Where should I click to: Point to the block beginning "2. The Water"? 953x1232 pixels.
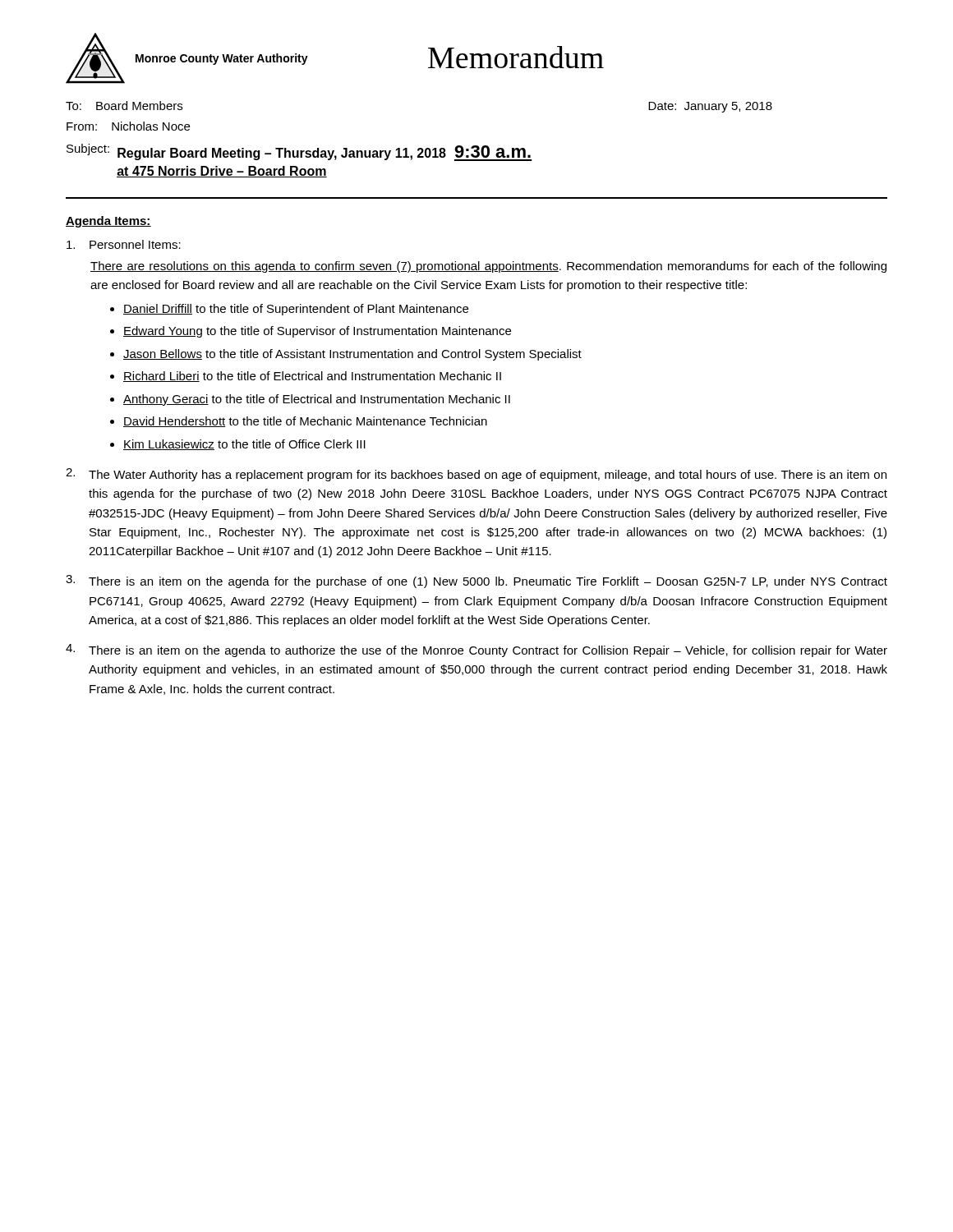pos(476,513)
